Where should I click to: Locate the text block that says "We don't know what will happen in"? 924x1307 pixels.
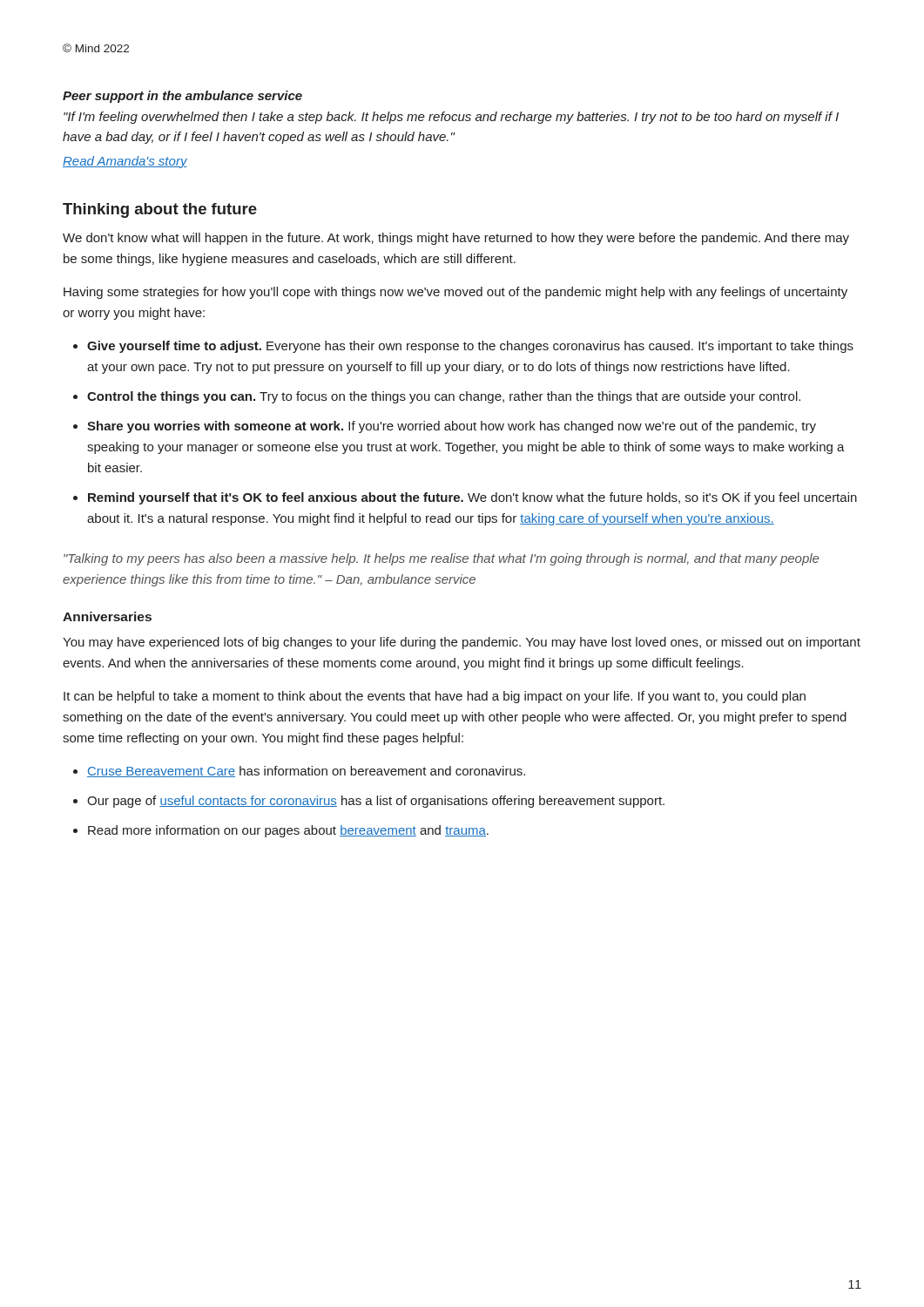(456, 247)
